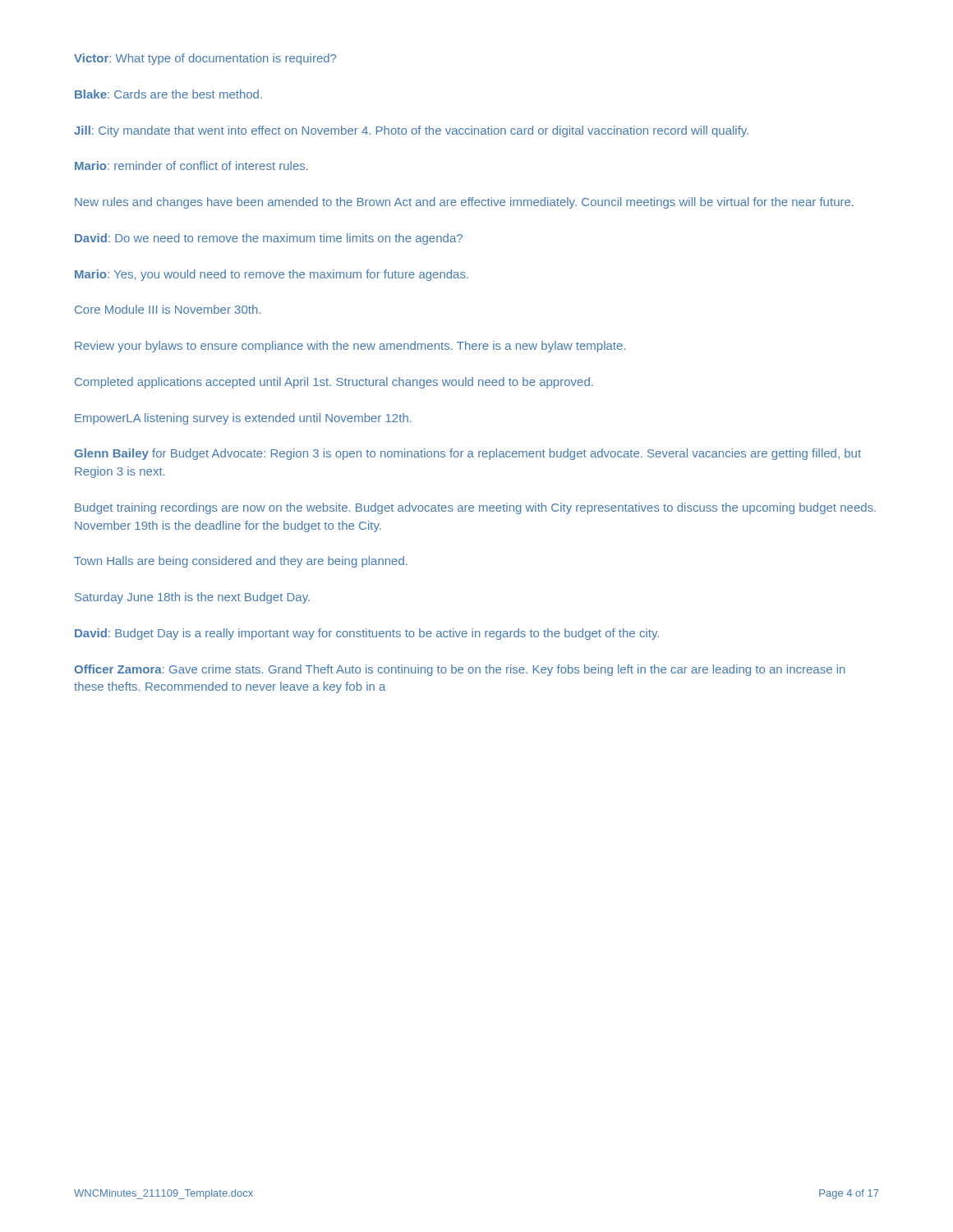Screen dimensions: 1232x953
Task: Where is the passage that starts "Budget training recordings"?
Action: click(x=475, y=516)
